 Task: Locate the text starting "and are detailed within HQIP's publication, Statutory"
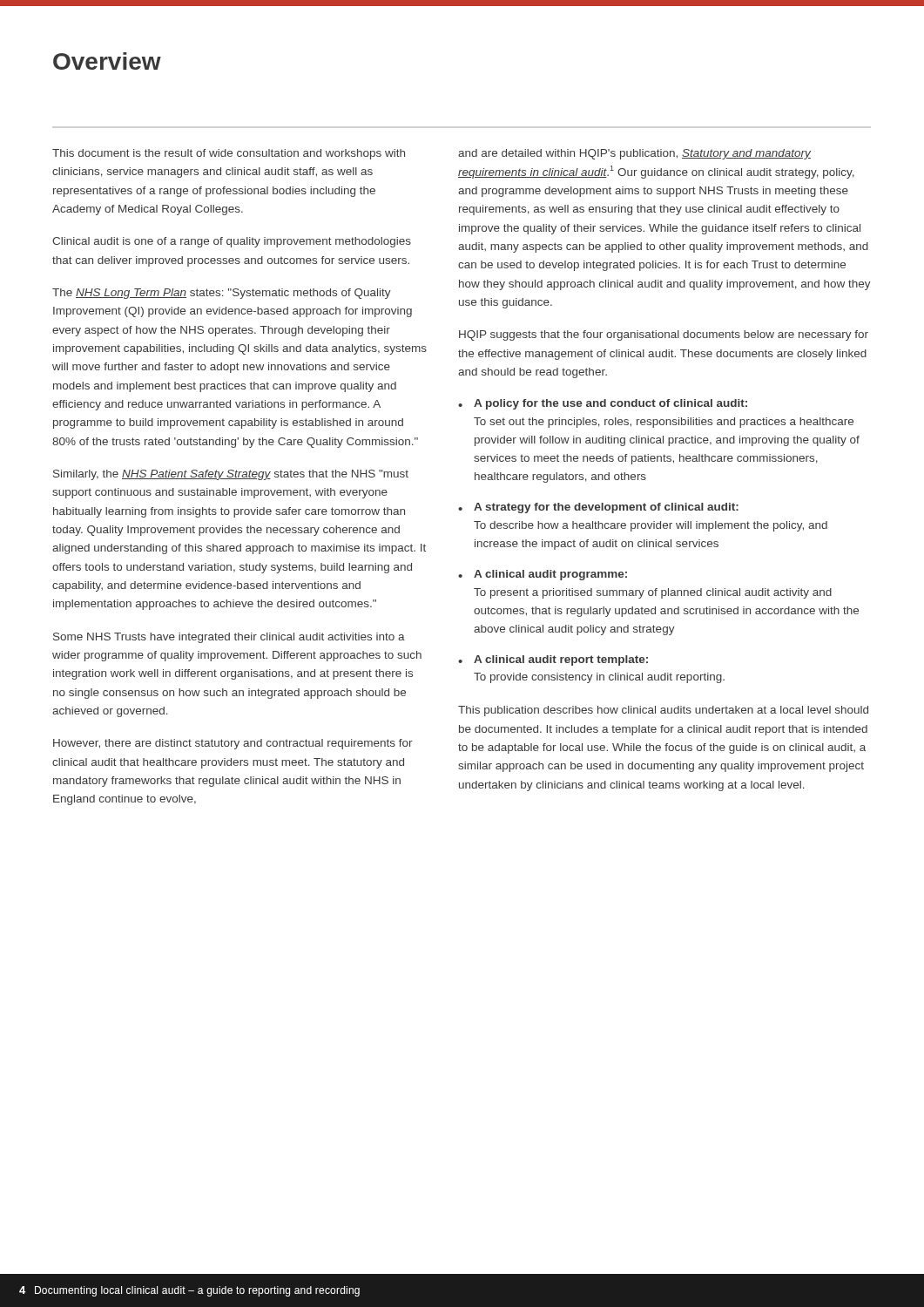coord(664,228)
